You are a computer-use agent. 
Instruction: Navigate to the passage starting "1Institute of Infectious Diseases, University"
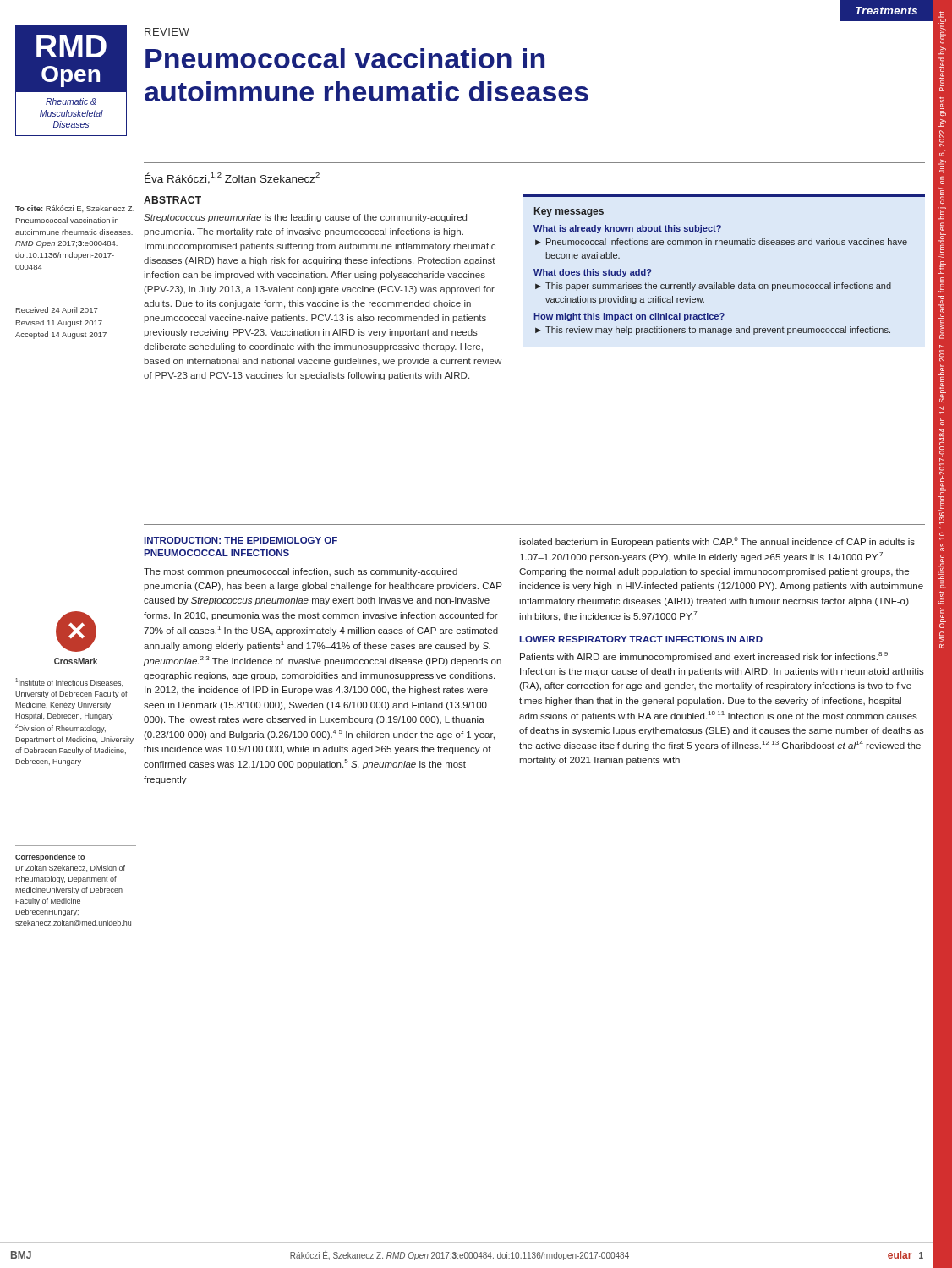(74, 722)
